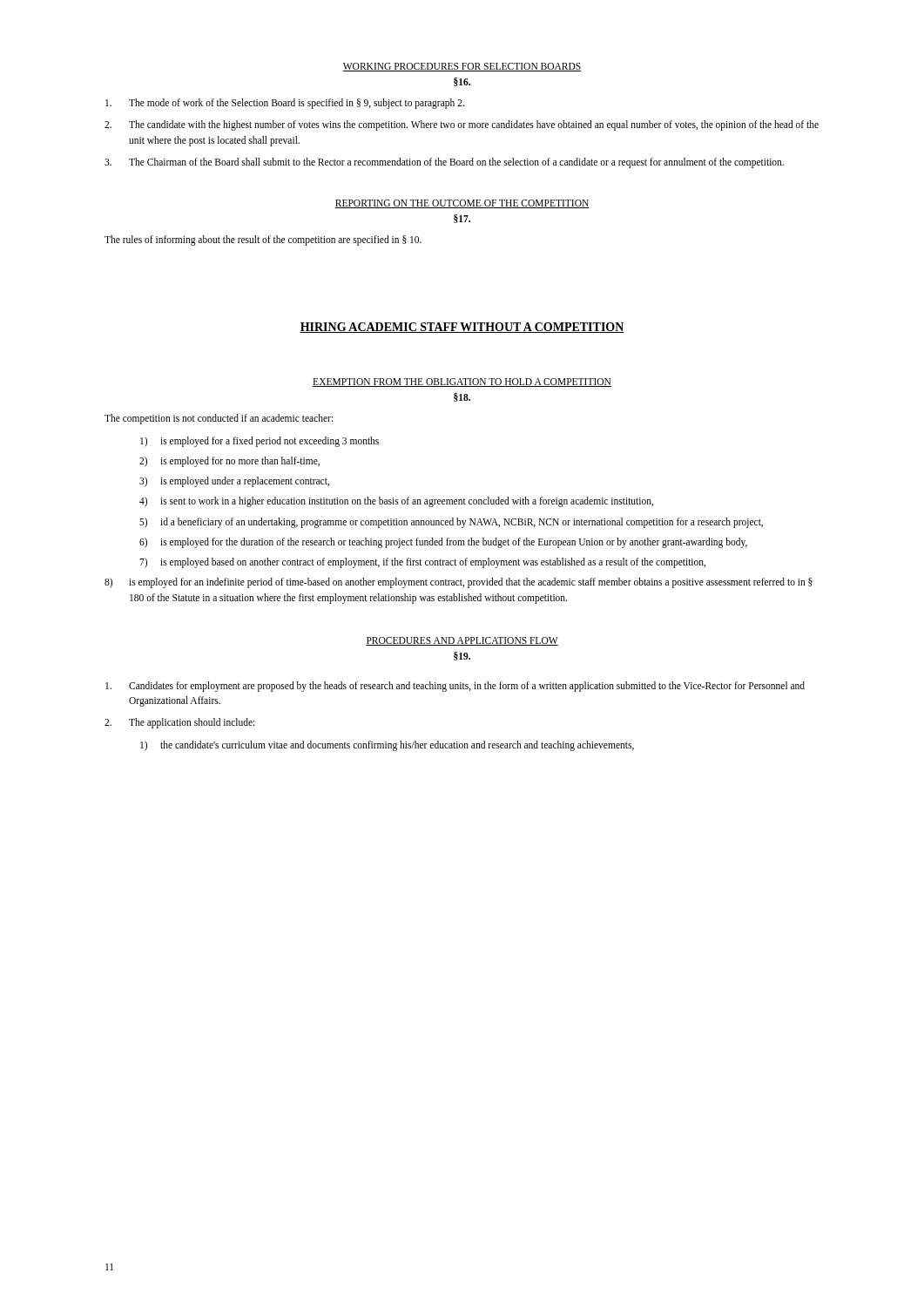Click the passage that begins "7) is employed based on another contract of"
This screenshot has height=1307, width=924.
click(x=479, y=563)
